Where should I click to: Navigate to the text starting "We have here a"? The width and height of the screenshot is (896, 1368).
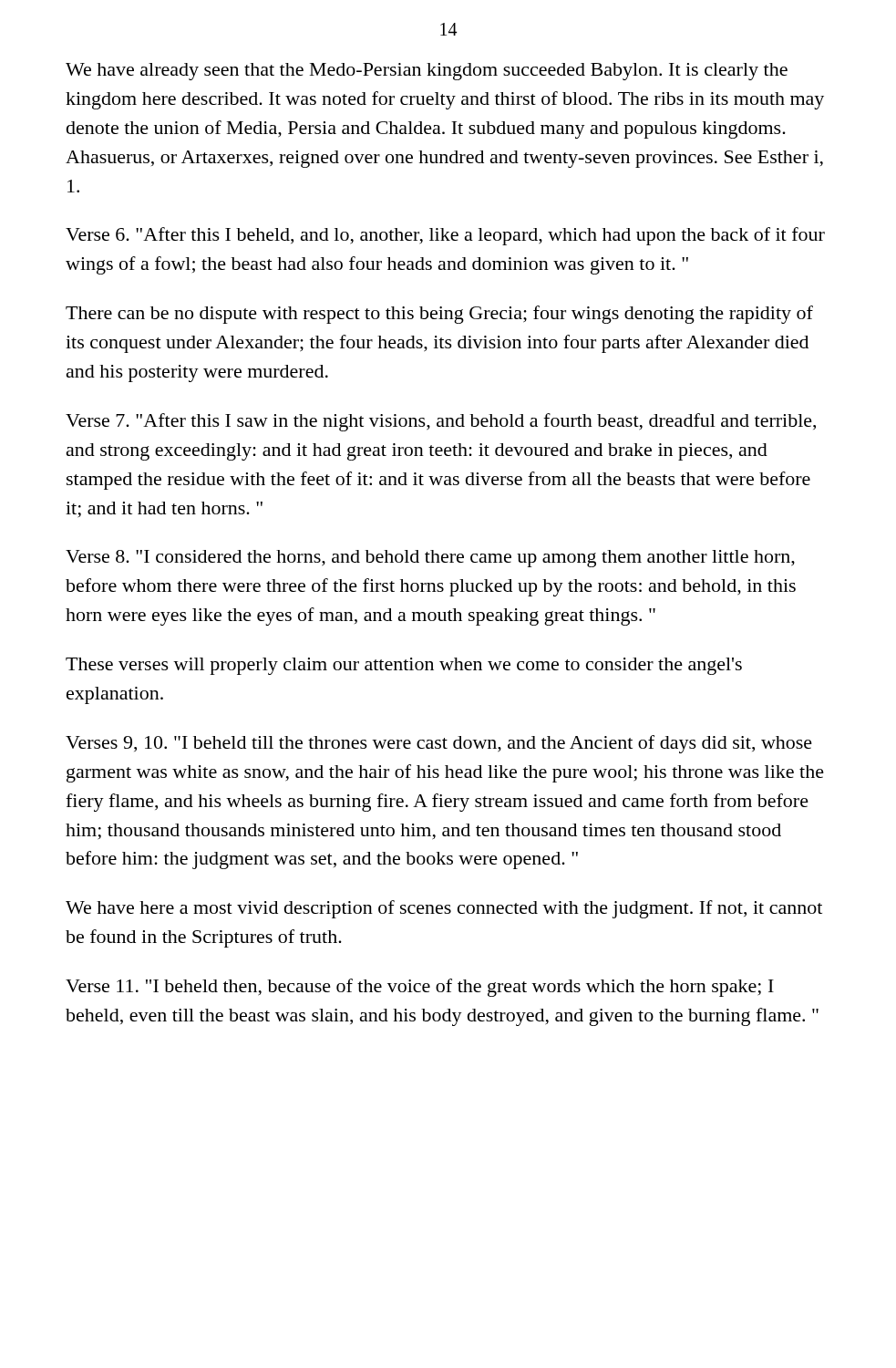(x=444, y=922)
